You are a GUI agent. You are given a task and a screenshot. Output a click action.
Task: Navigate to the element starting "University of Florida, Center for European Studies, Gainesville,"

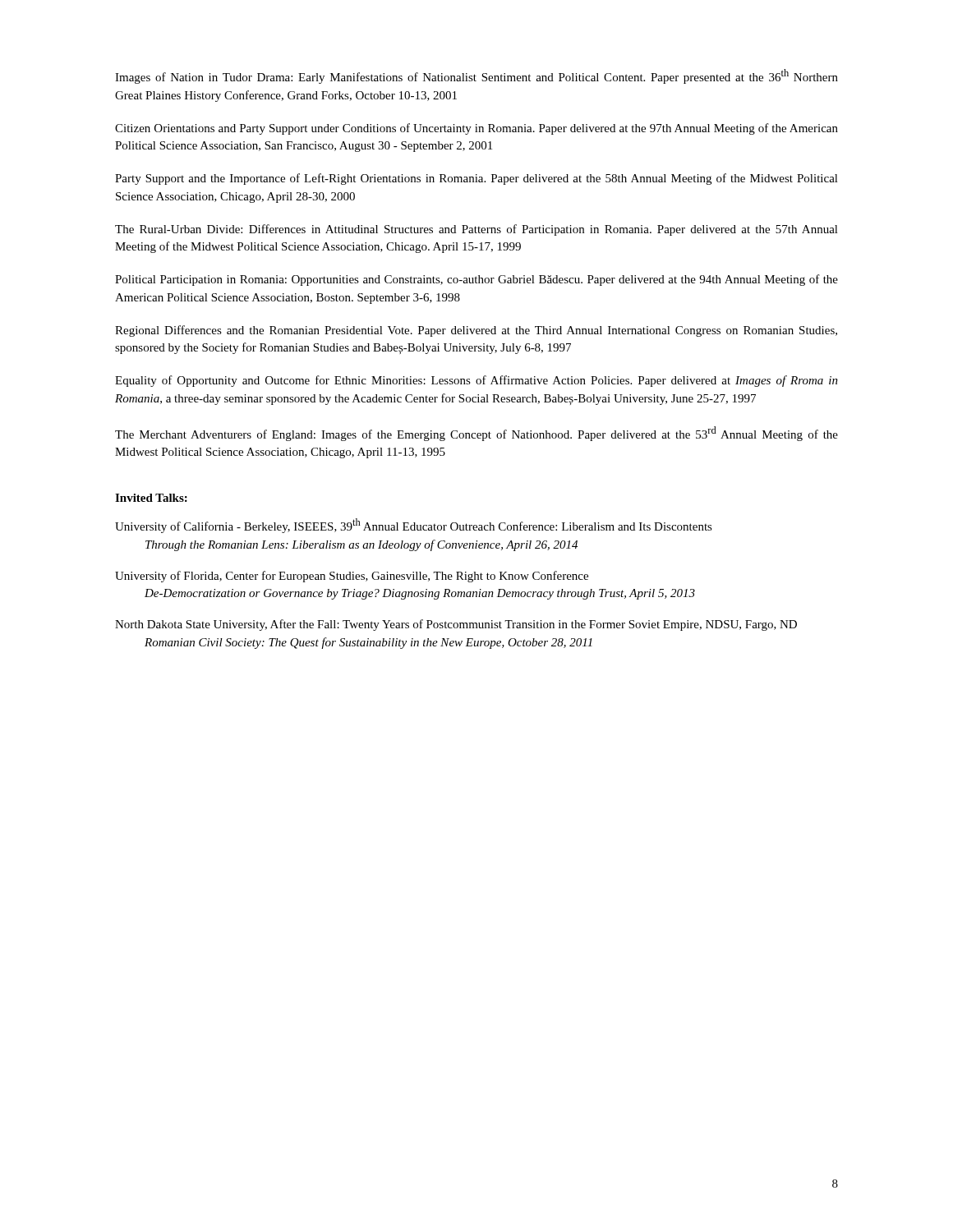476,586
